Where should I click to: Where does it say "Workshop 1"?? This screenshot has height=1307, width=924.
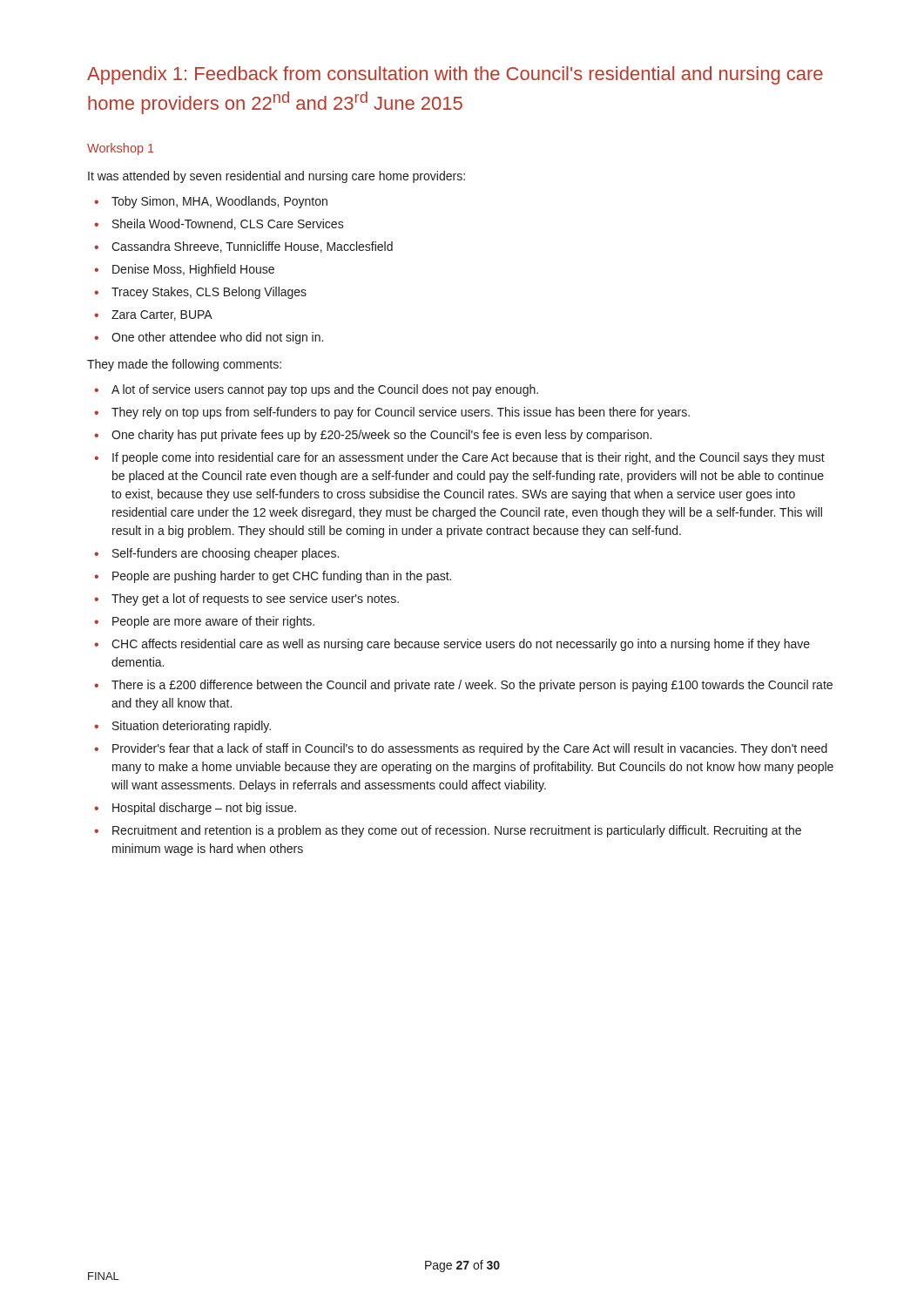tap(121, 148)
